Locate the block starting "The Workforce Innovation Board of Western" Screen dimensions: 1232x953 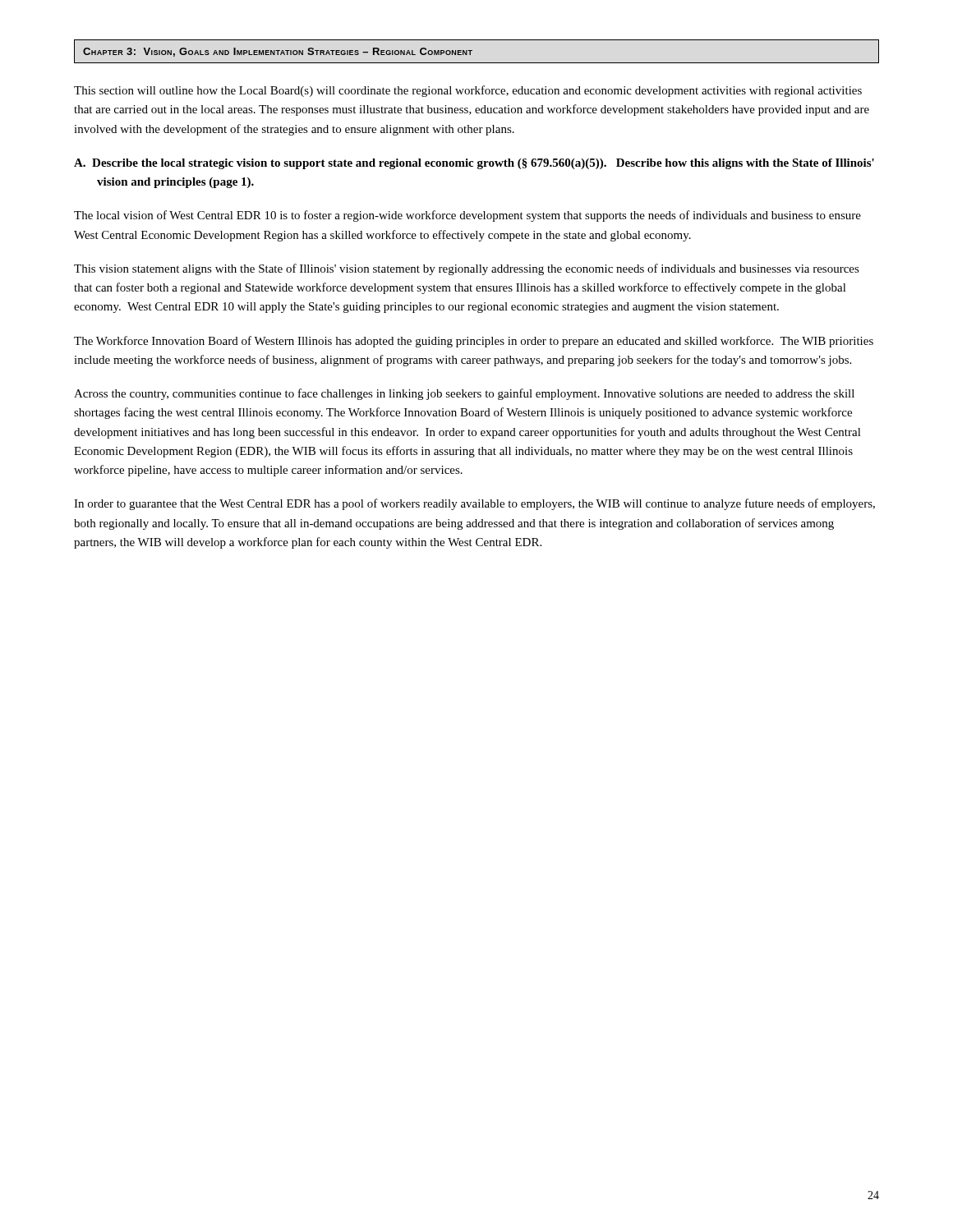(x=474, y=350)
